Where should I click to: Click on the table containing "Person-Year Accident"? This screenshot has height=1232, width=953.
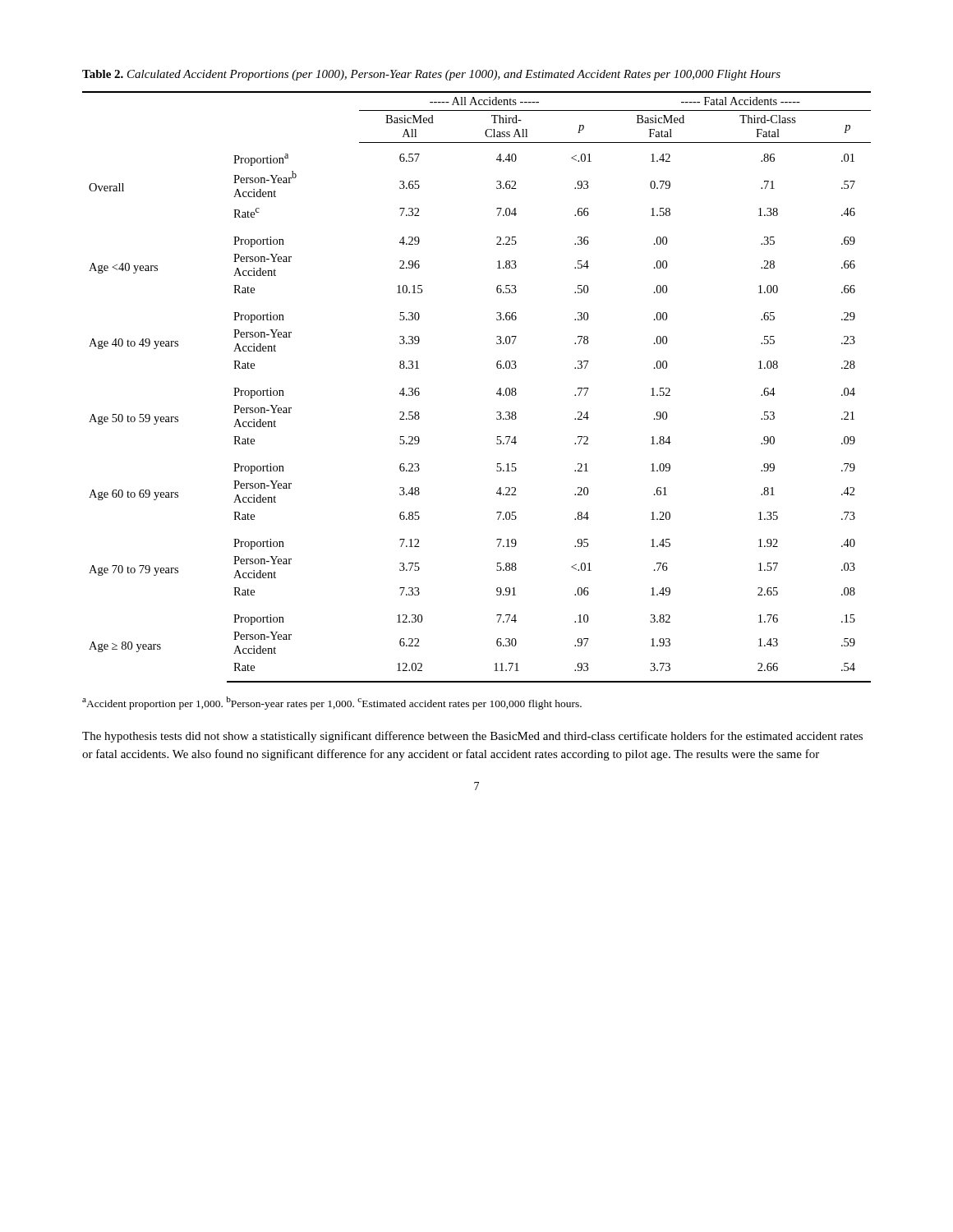[476, 387]
